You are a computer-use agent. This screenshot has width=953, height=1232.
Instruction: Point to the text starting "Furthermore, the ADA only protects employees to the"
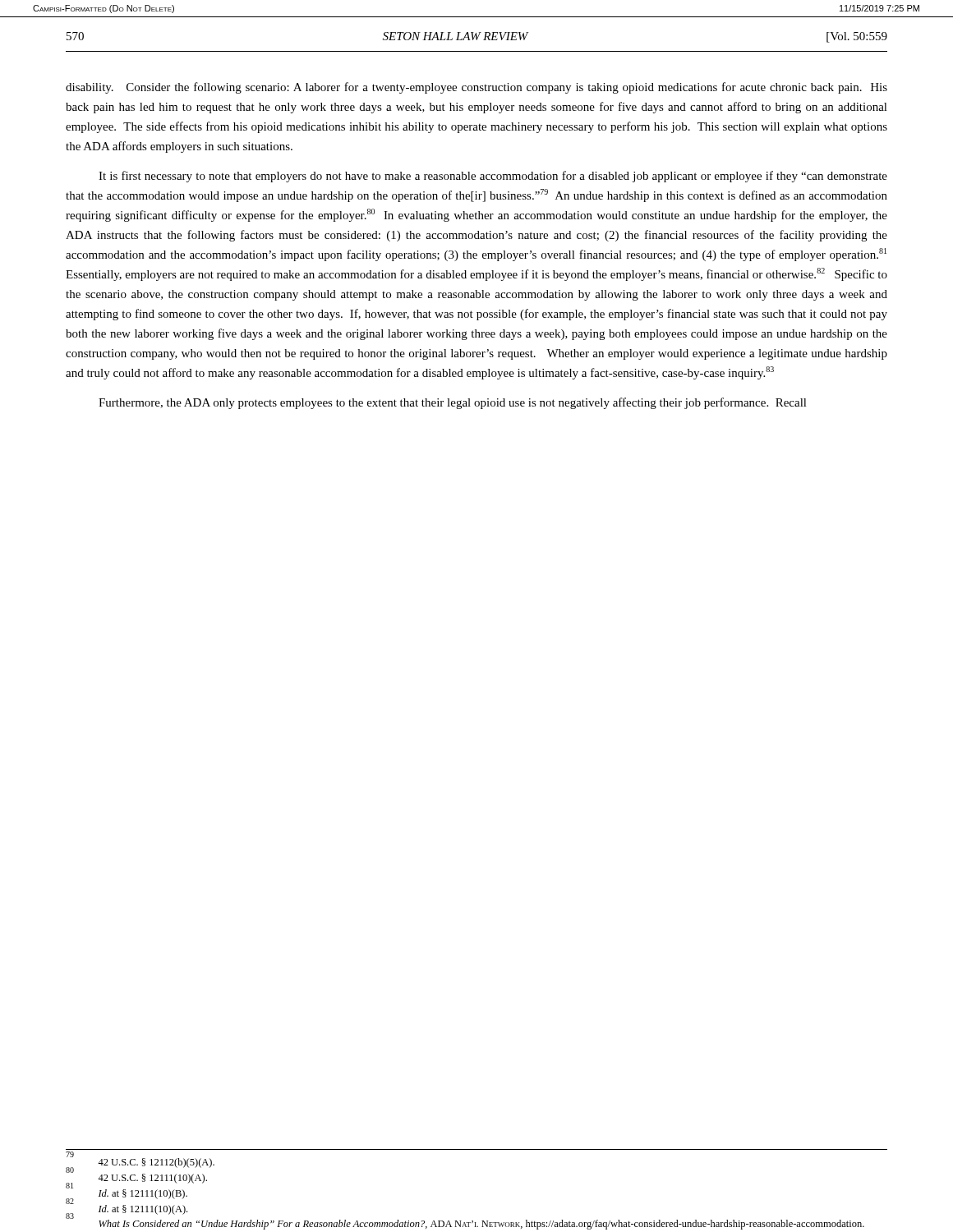453,402
